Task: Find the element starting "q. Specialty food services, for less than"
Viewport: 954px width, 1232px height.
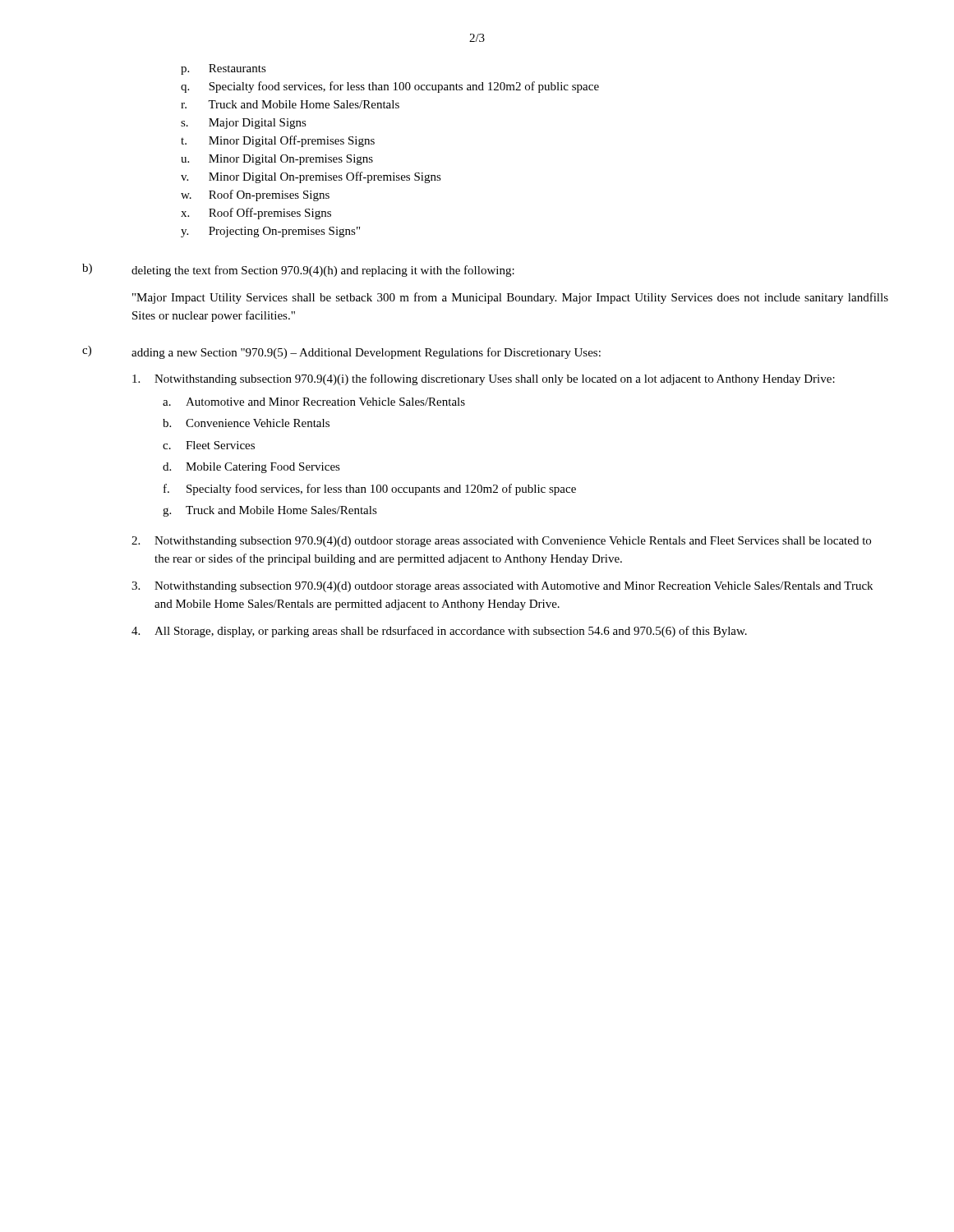Action: tap(390, 87)
